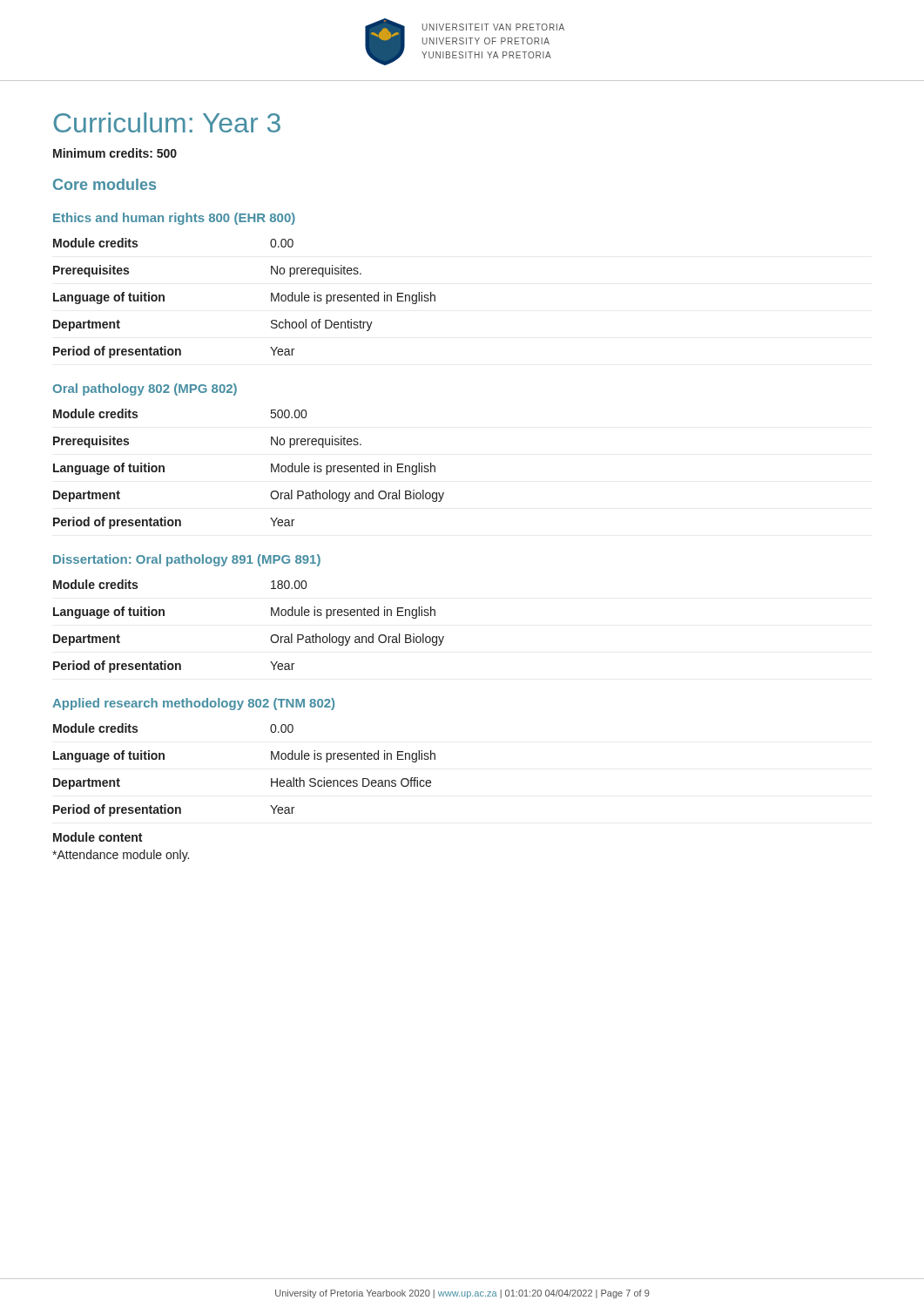
Task: Where does it say "Minimum credits: 500"?
Action: 115,153
